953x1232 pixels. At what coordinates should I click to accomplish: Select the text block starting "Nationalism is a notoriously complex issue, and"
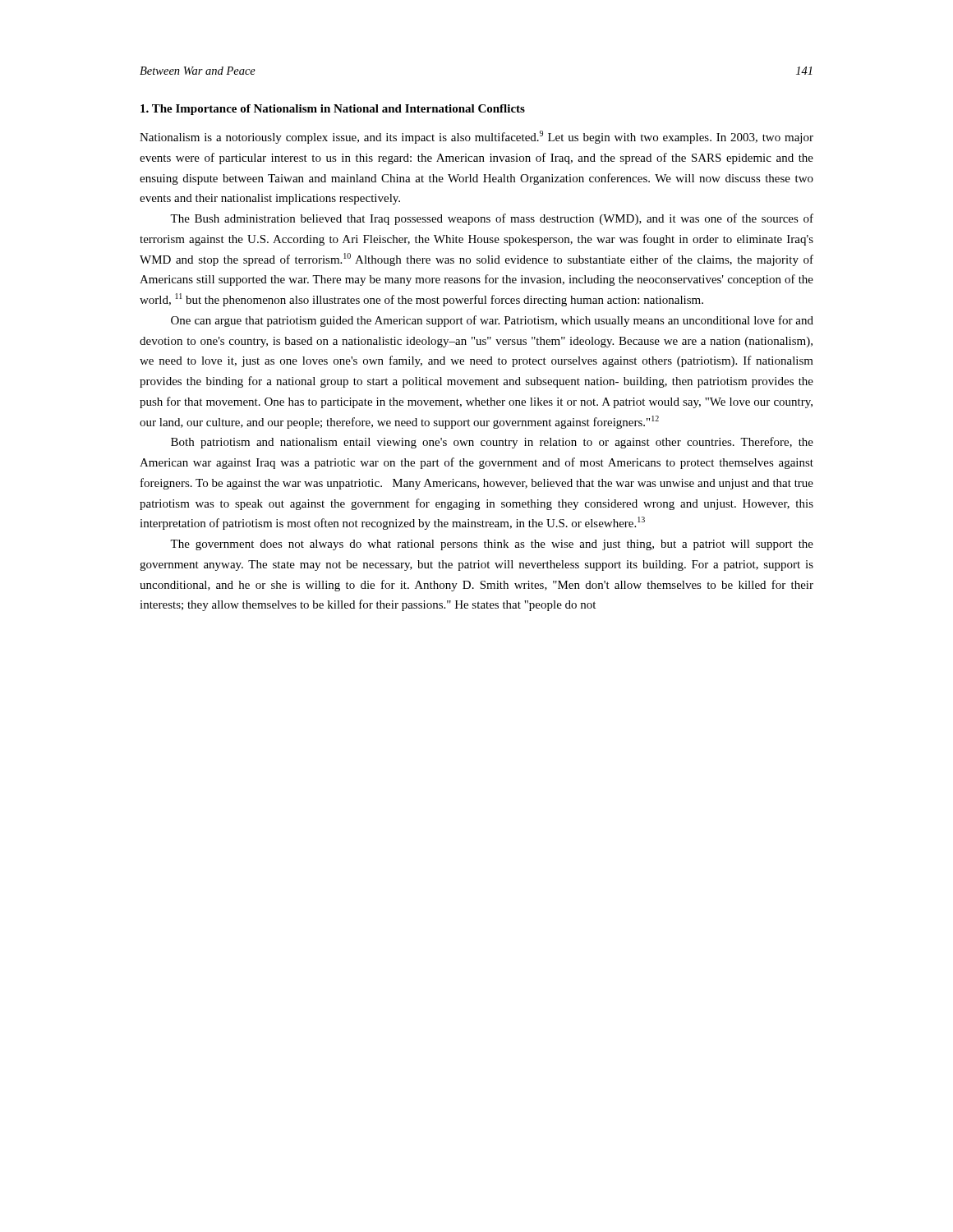point(476,371)
